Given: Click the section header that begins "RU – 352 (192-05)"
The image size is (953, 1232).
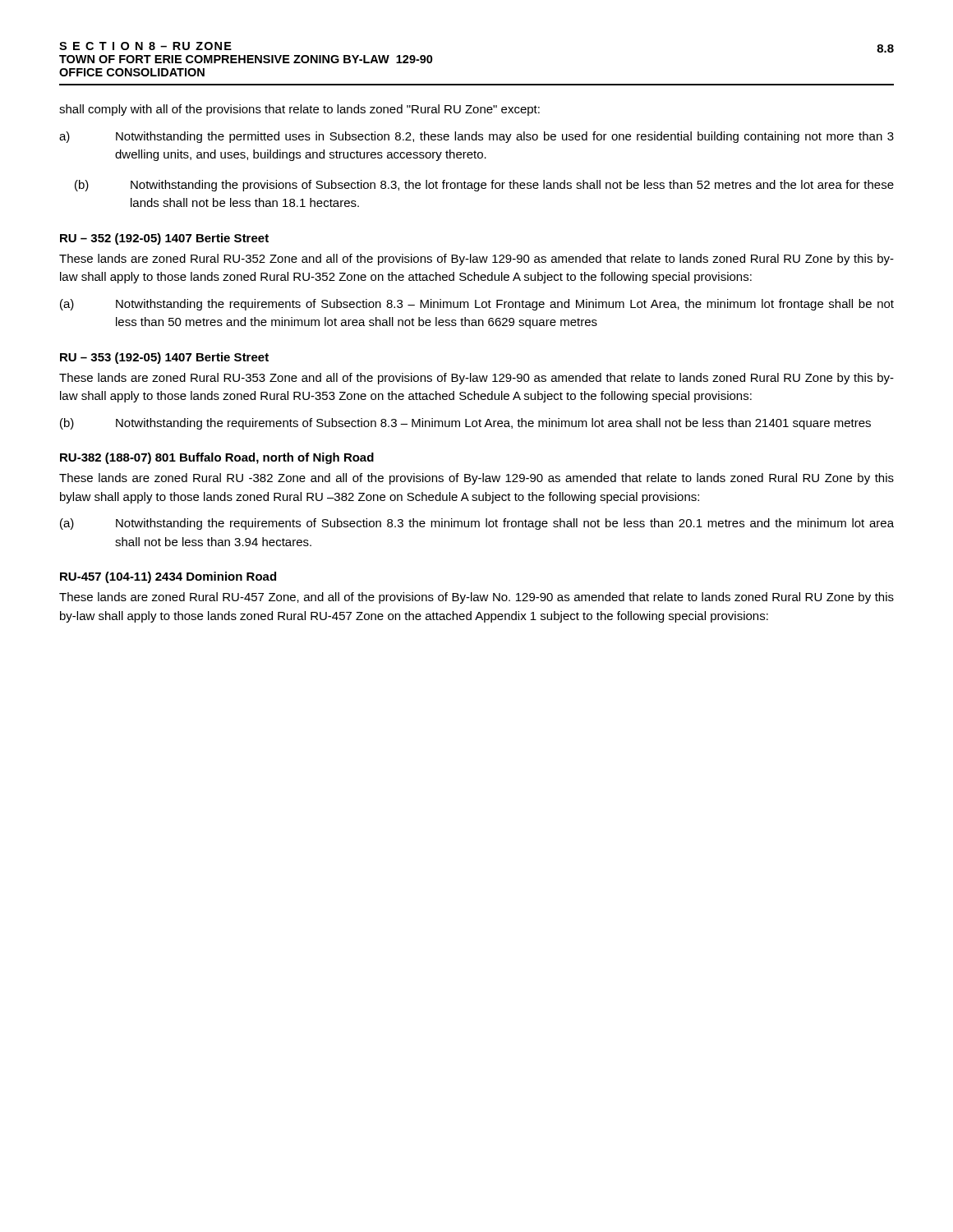Looking at the screenshot, I should tap(164, 237).
